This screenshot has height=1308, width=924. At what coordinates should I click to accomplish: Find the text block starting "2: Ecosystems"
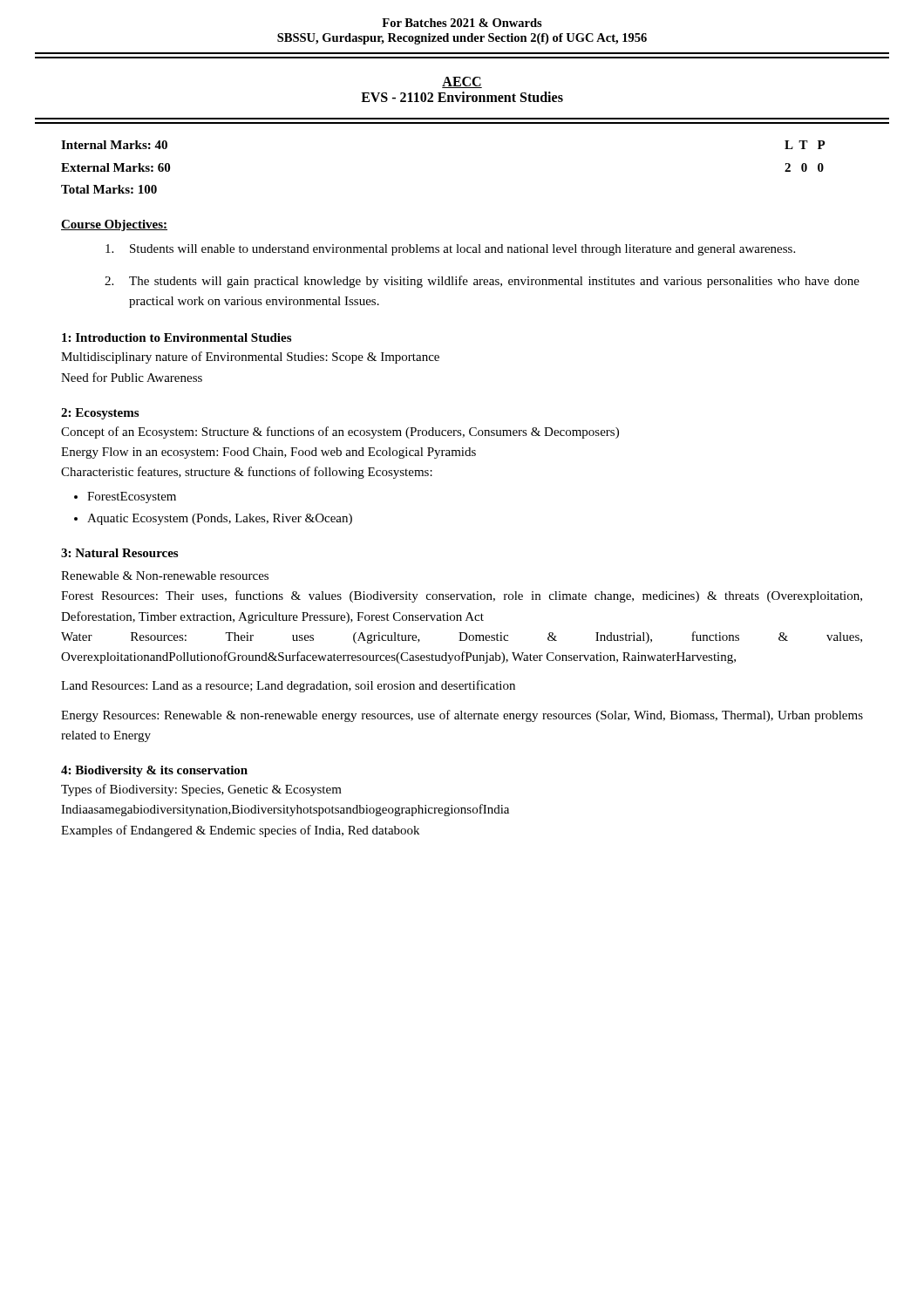pos(100,412)
